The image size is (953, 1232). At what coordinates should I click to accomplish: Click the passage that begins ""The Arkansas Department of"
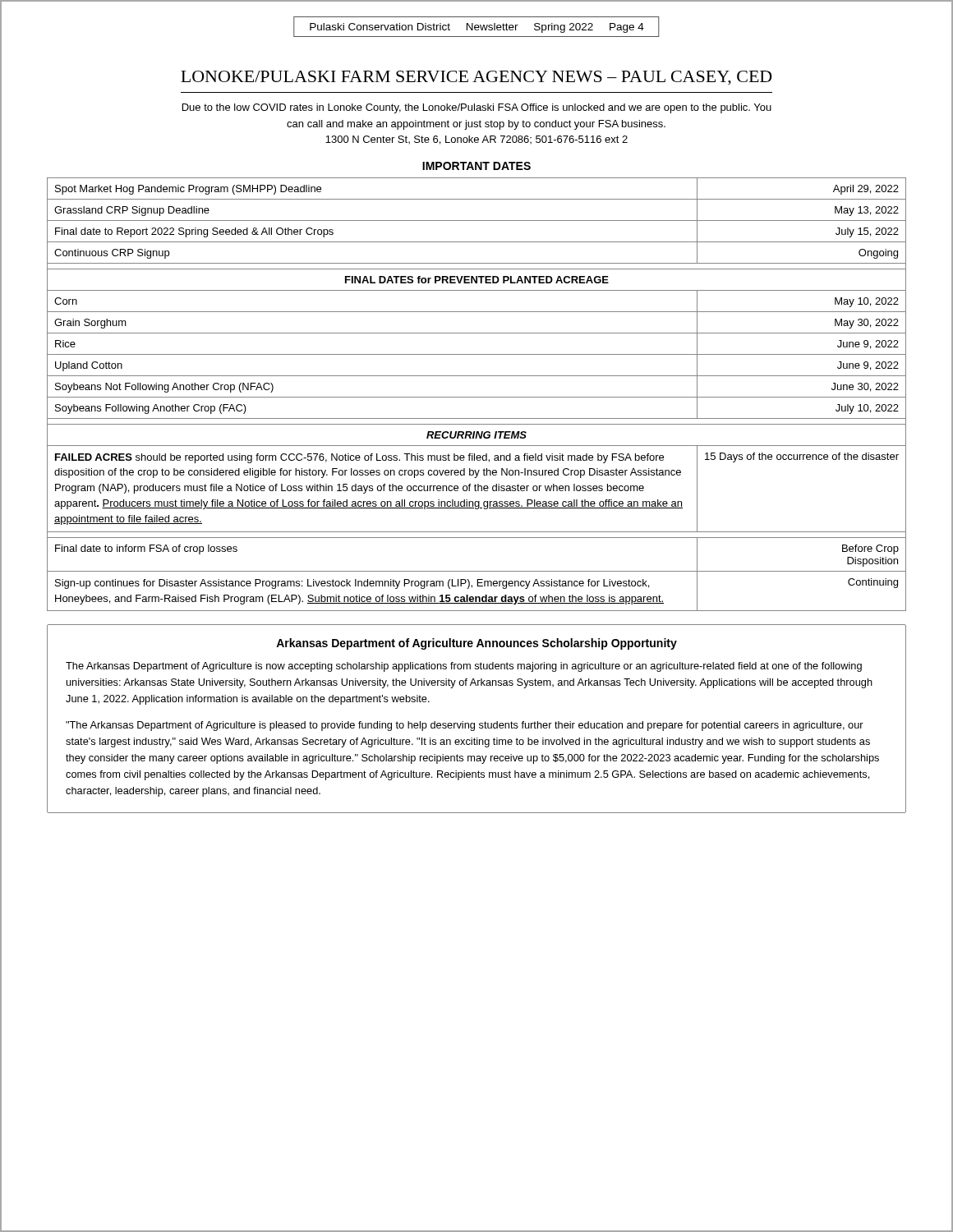coord(473,758)
